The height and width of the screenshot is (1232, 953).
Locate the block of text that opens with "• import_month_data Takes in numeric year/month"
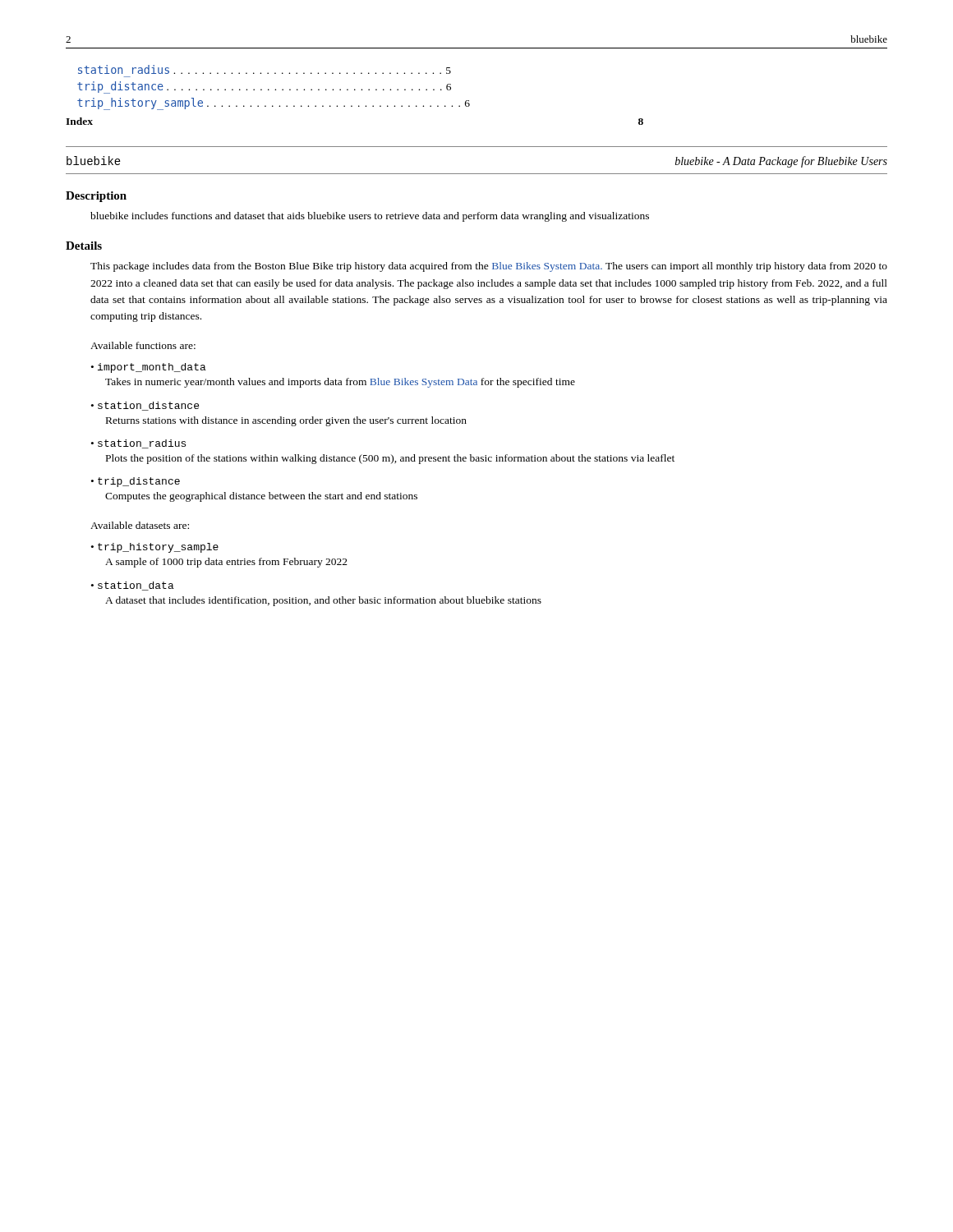tap(489, 376)
